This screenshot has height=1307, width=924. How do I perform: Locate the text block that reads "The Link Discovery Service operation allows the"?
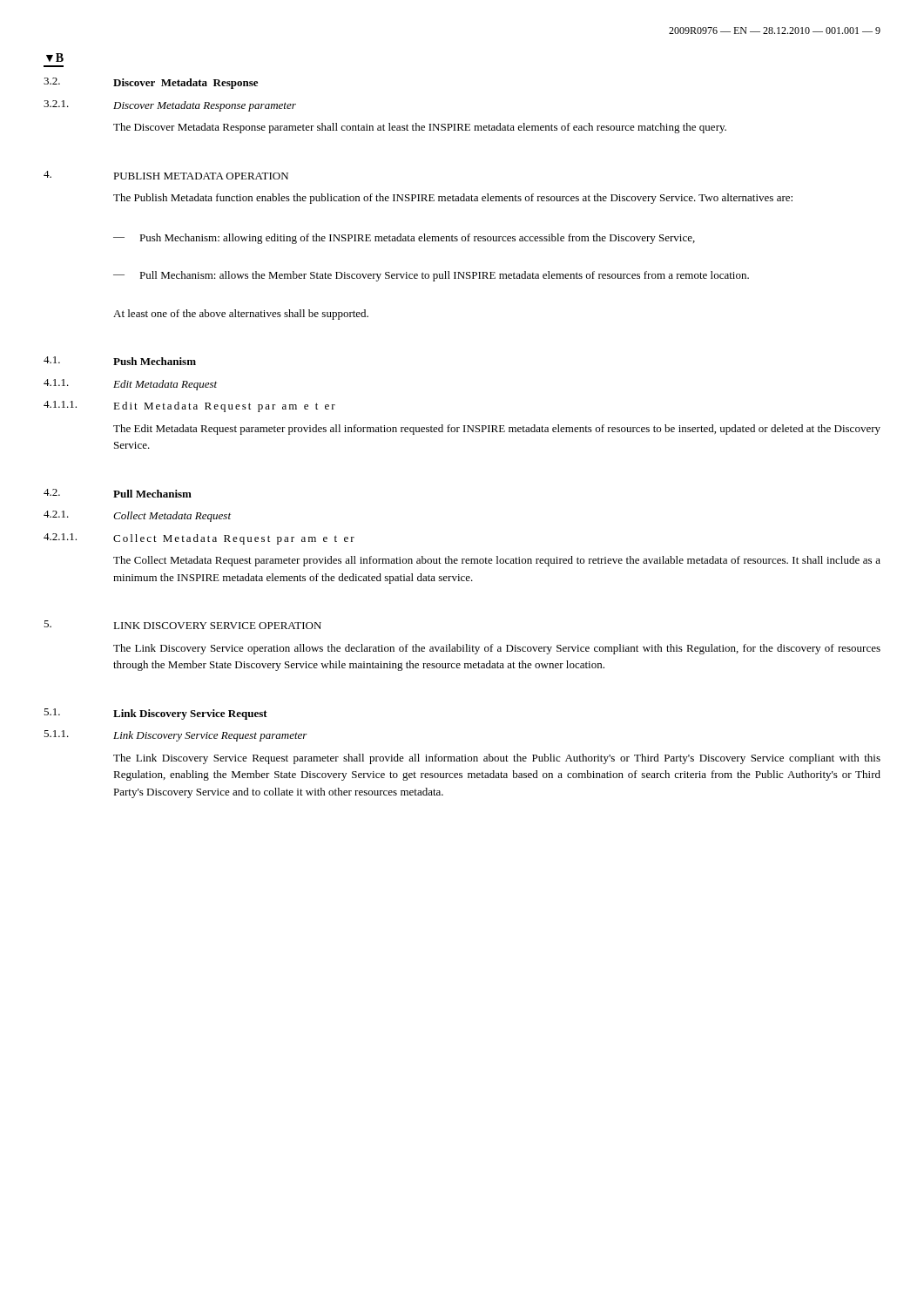(x=462, y=656)
